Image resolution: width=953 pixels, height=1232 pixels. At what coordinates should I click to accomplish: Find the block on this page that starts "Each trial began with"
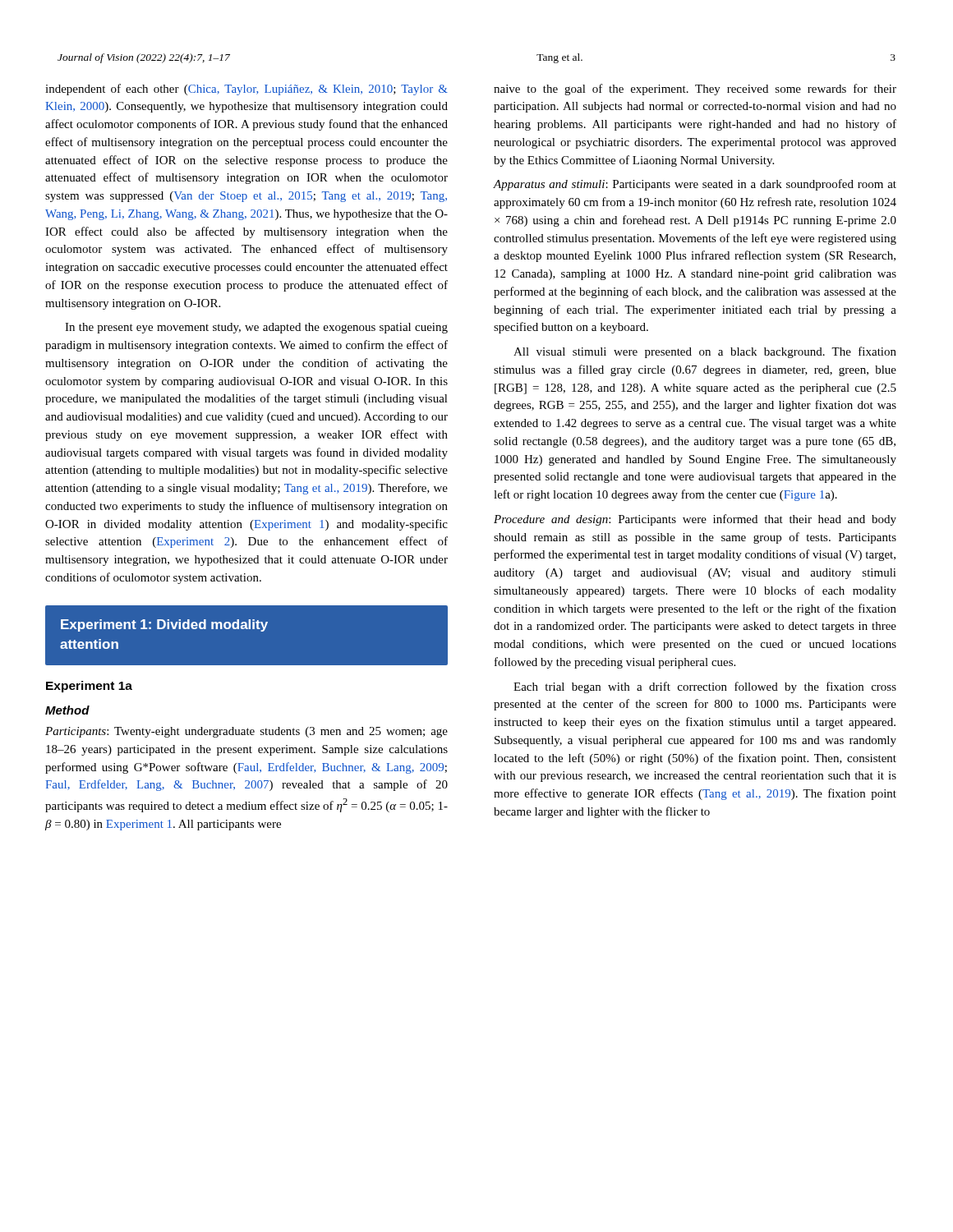point(695,750)
